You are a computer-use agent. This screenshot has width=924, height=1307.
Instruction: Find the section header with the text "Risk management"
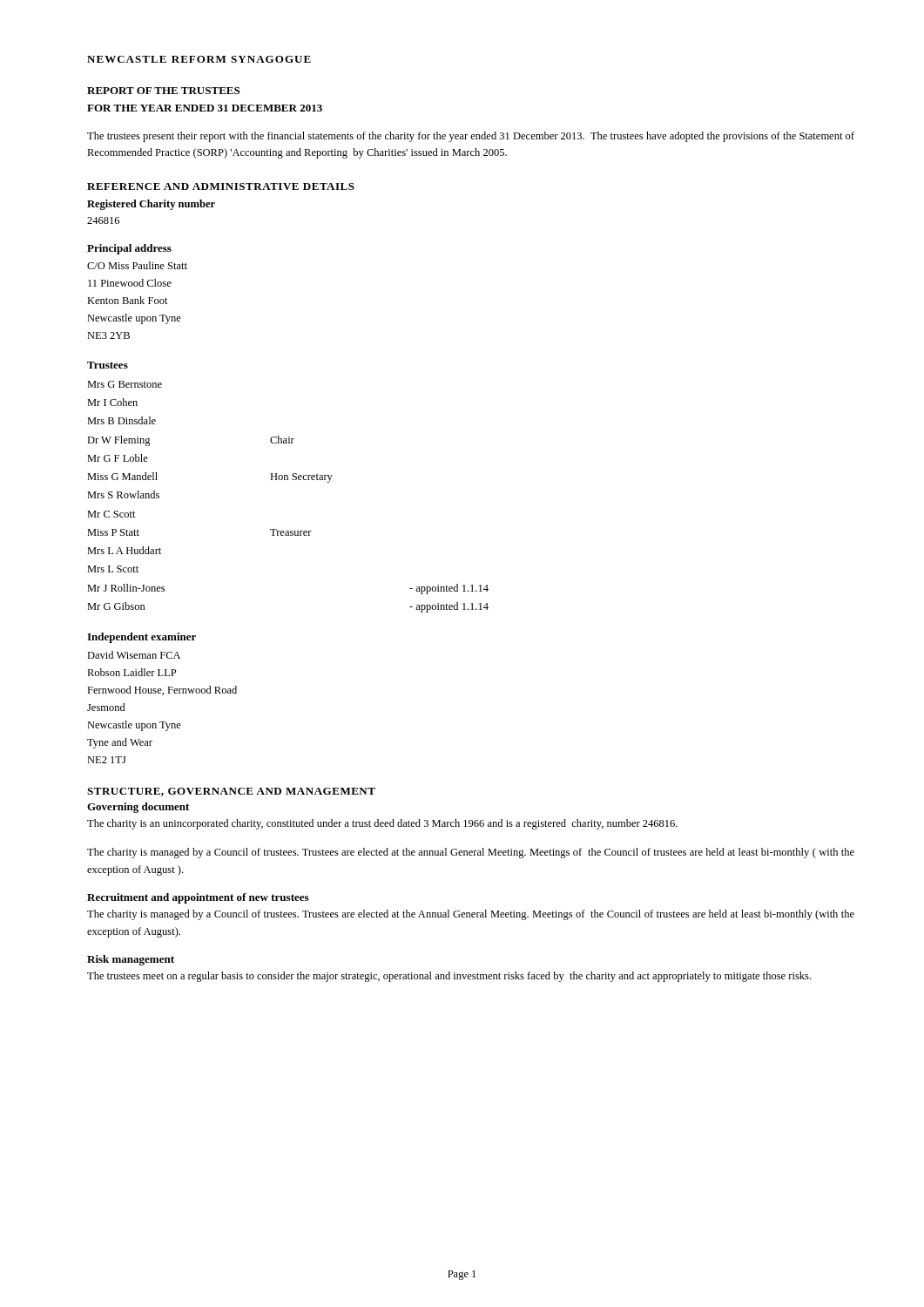131,959
